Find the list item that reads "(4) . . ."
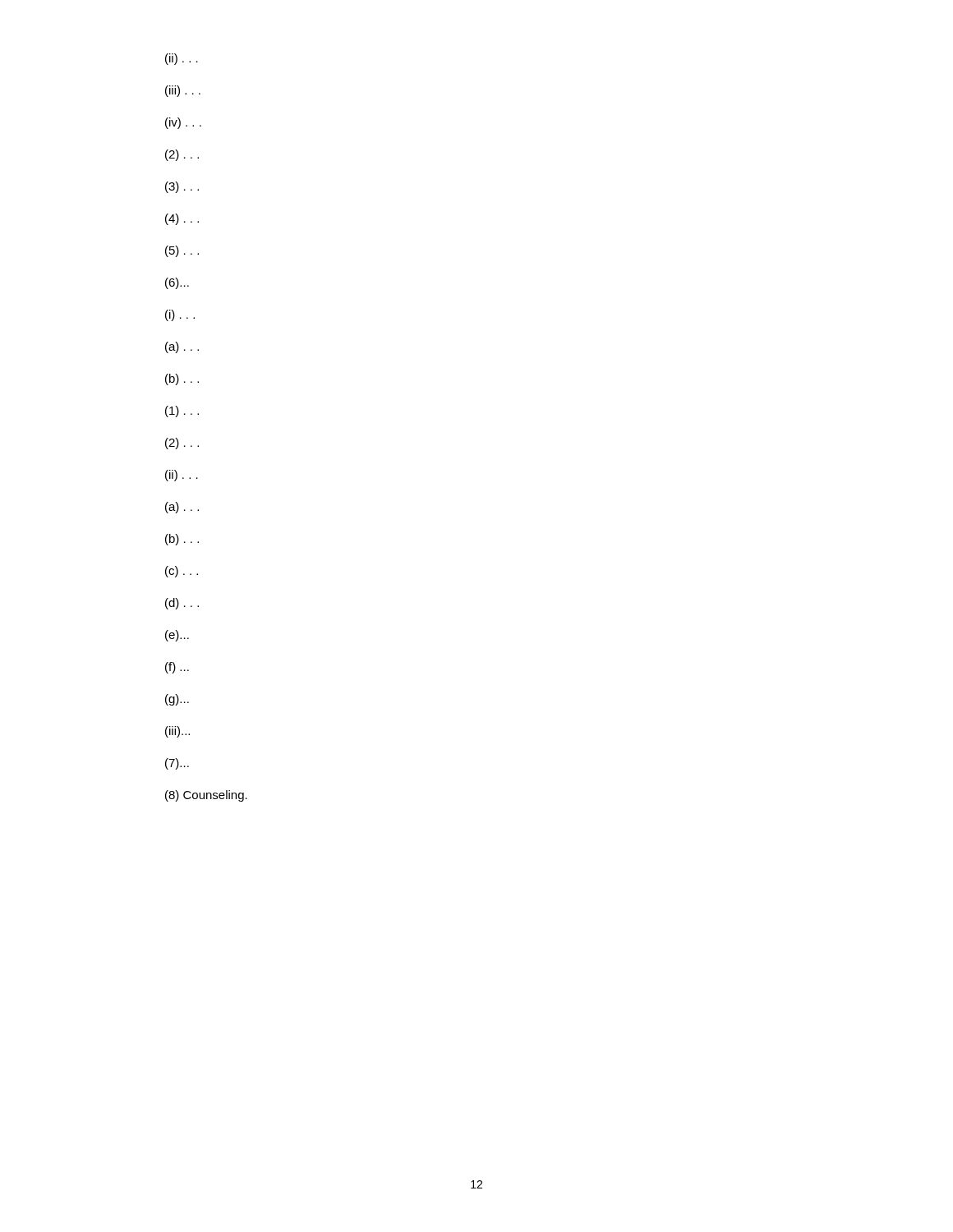 pyautogui.click(x=182, y=218)
